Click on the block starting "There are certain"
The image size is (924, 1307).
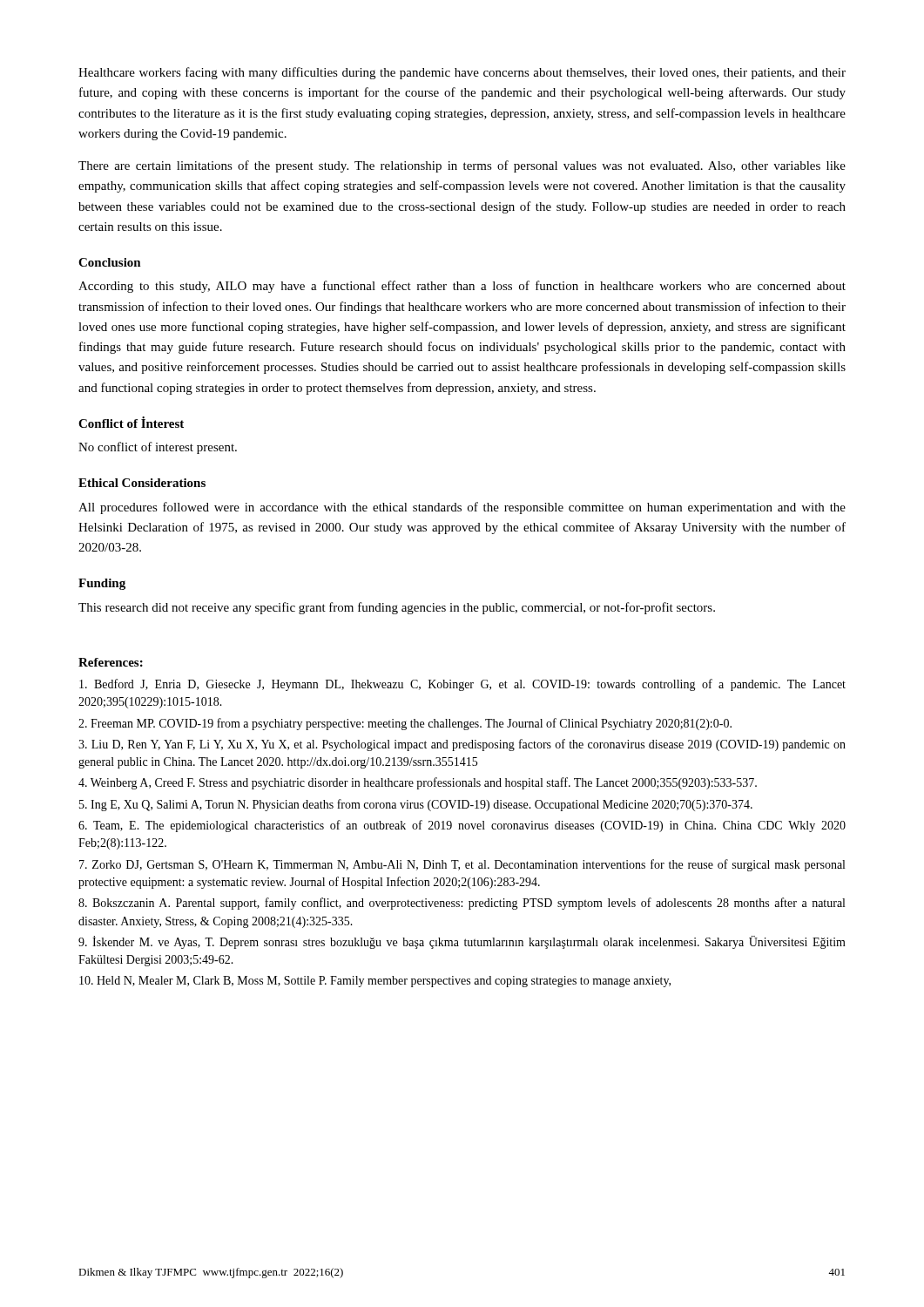[x=462, y=196]
